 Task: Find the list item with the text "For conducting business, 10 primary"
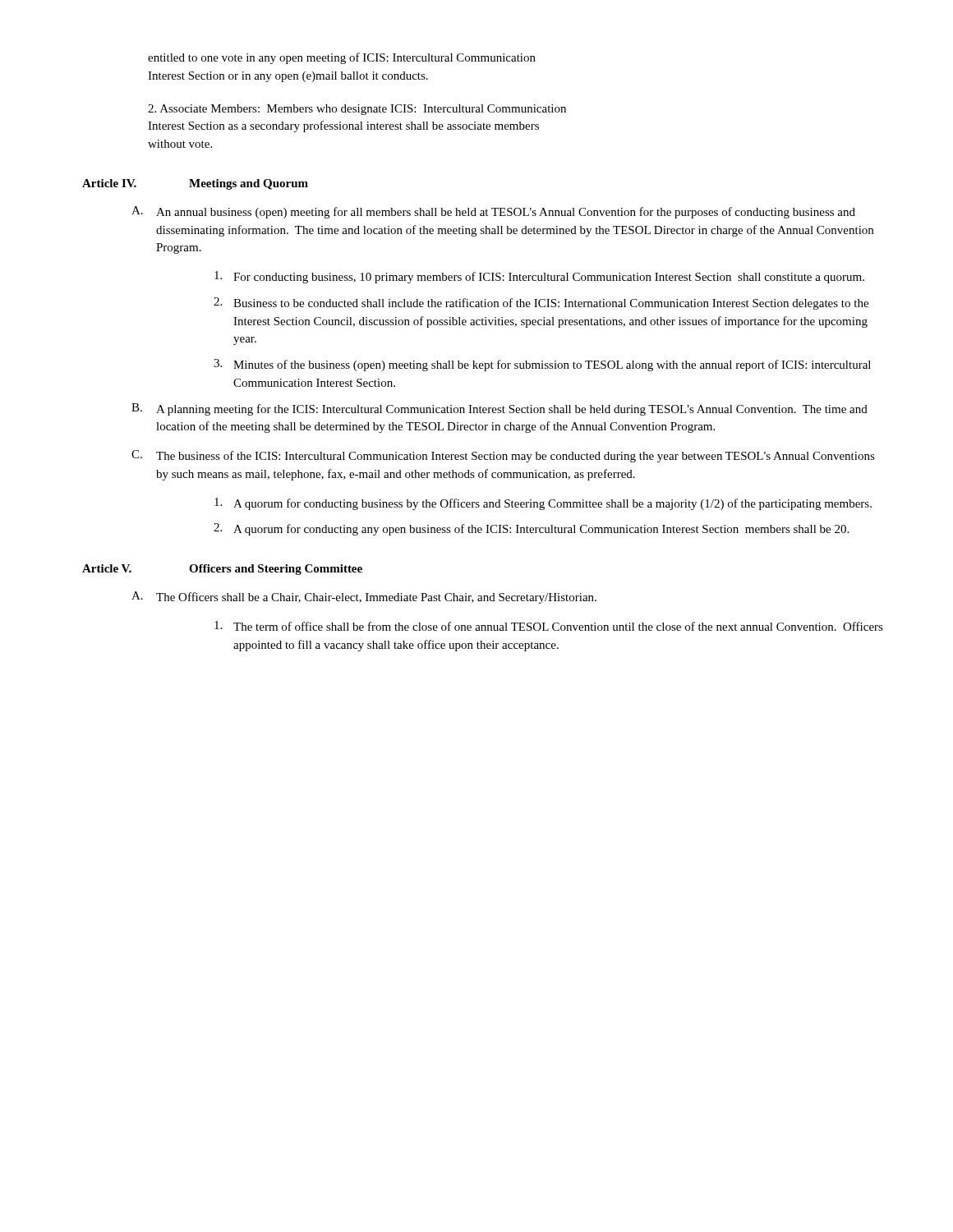[550, 278]
